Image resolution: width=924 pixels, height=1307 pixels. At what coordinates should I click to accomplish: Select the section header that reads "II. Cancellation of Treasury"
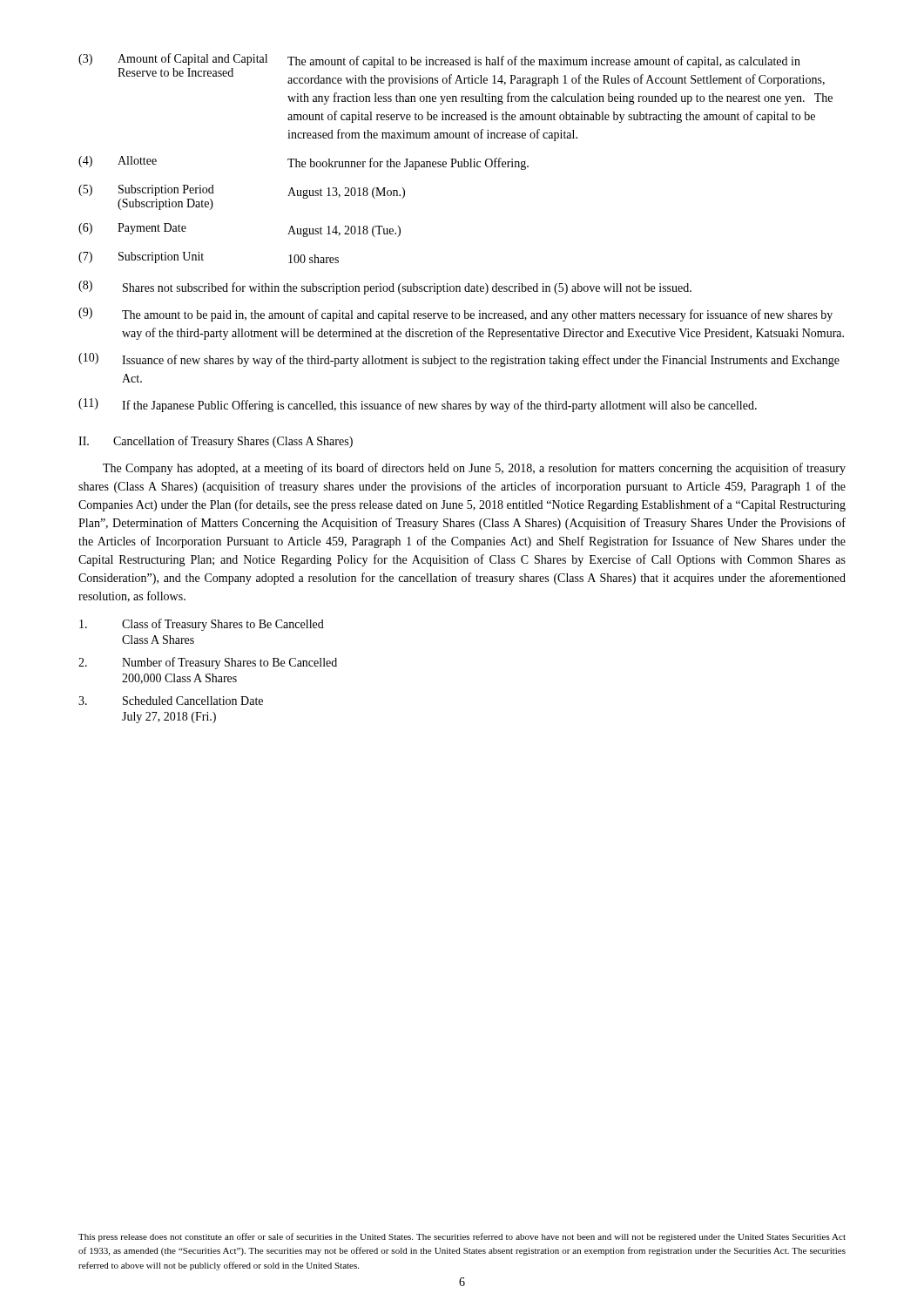216,441
